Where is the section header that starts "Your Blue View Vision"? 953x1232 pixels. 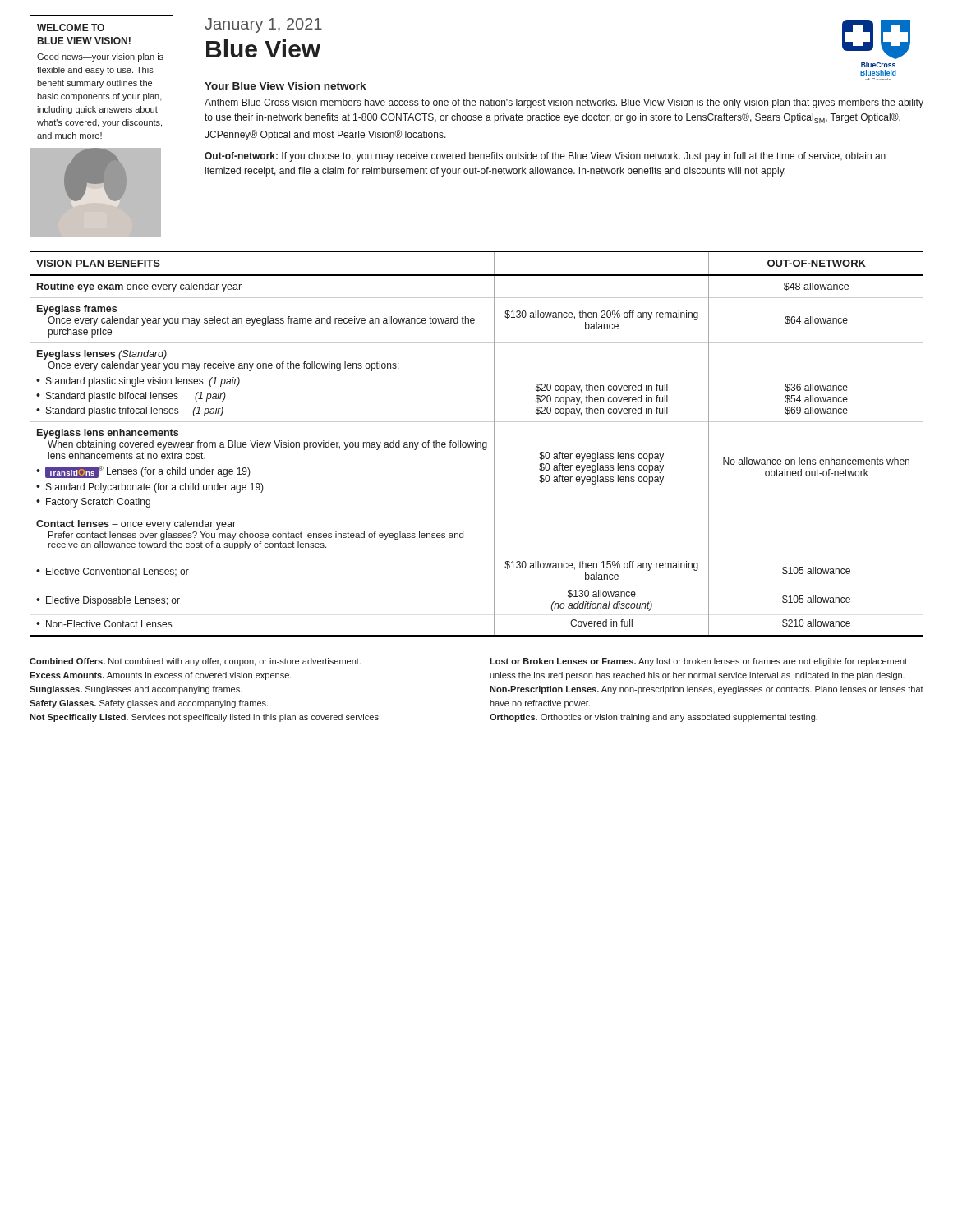coord(285,86)
